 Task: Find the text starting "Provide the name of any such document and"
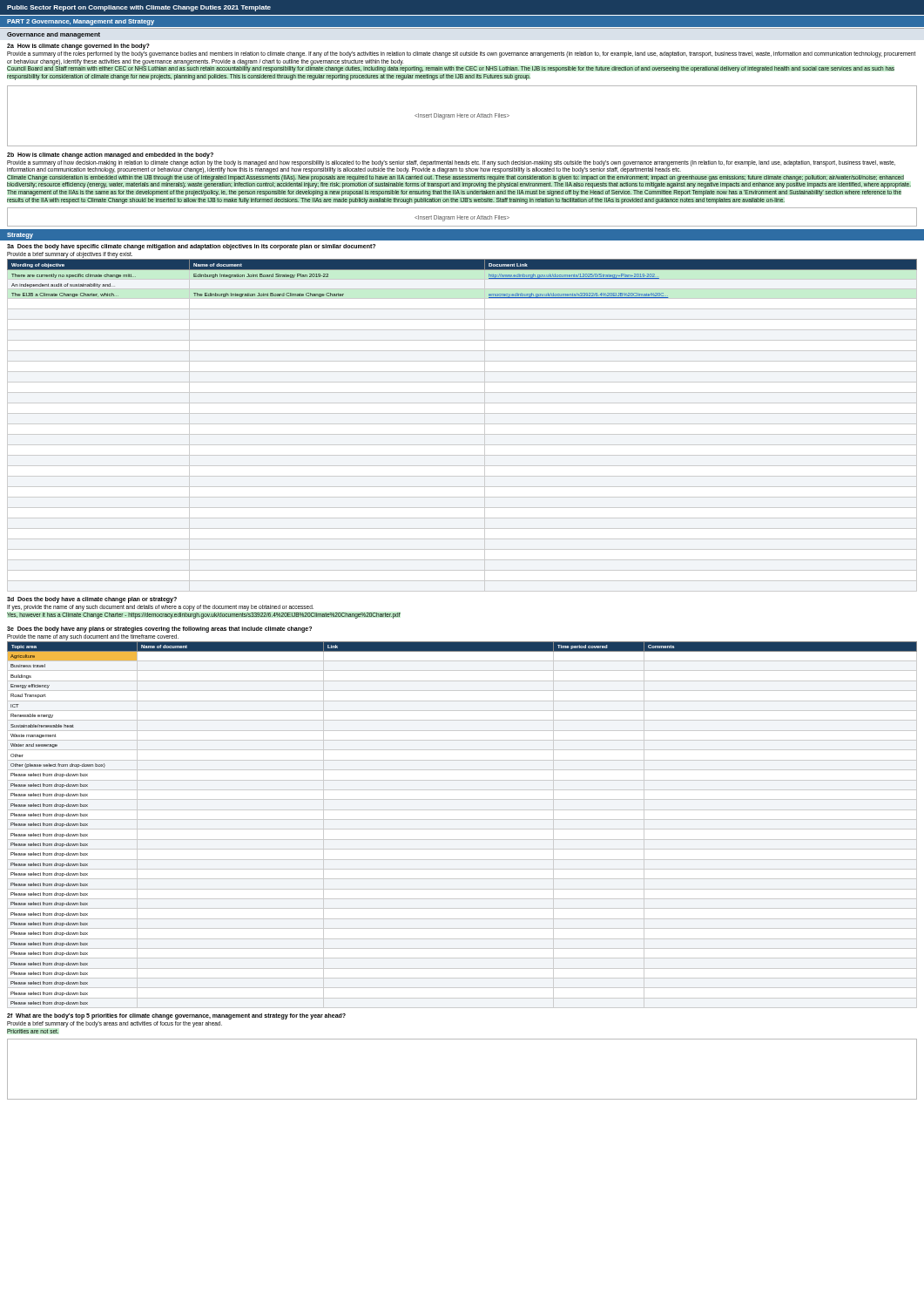[x=93, y=636]
